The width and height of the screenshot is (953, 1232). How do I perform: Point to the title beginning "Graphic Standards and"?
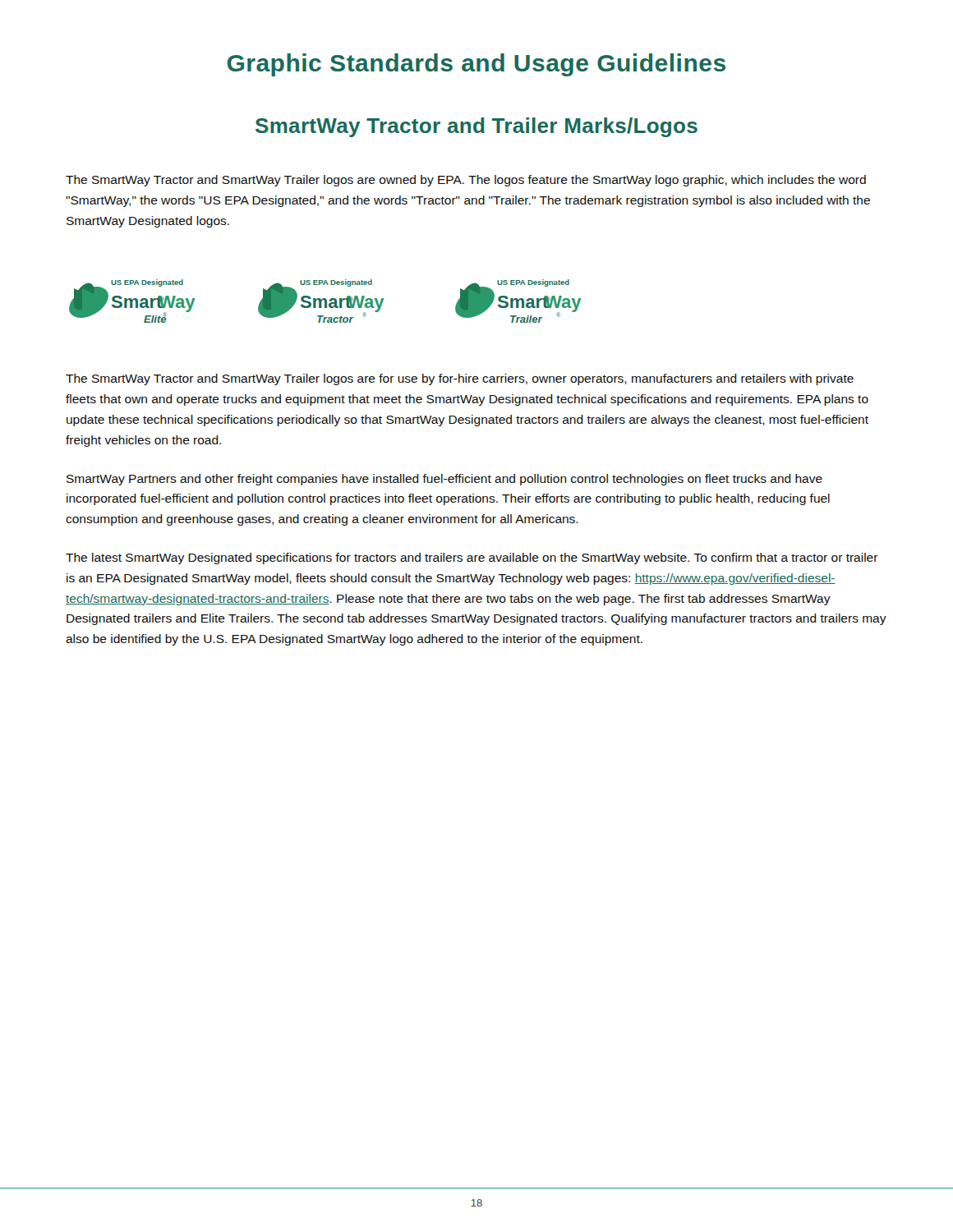coord(476,63)
